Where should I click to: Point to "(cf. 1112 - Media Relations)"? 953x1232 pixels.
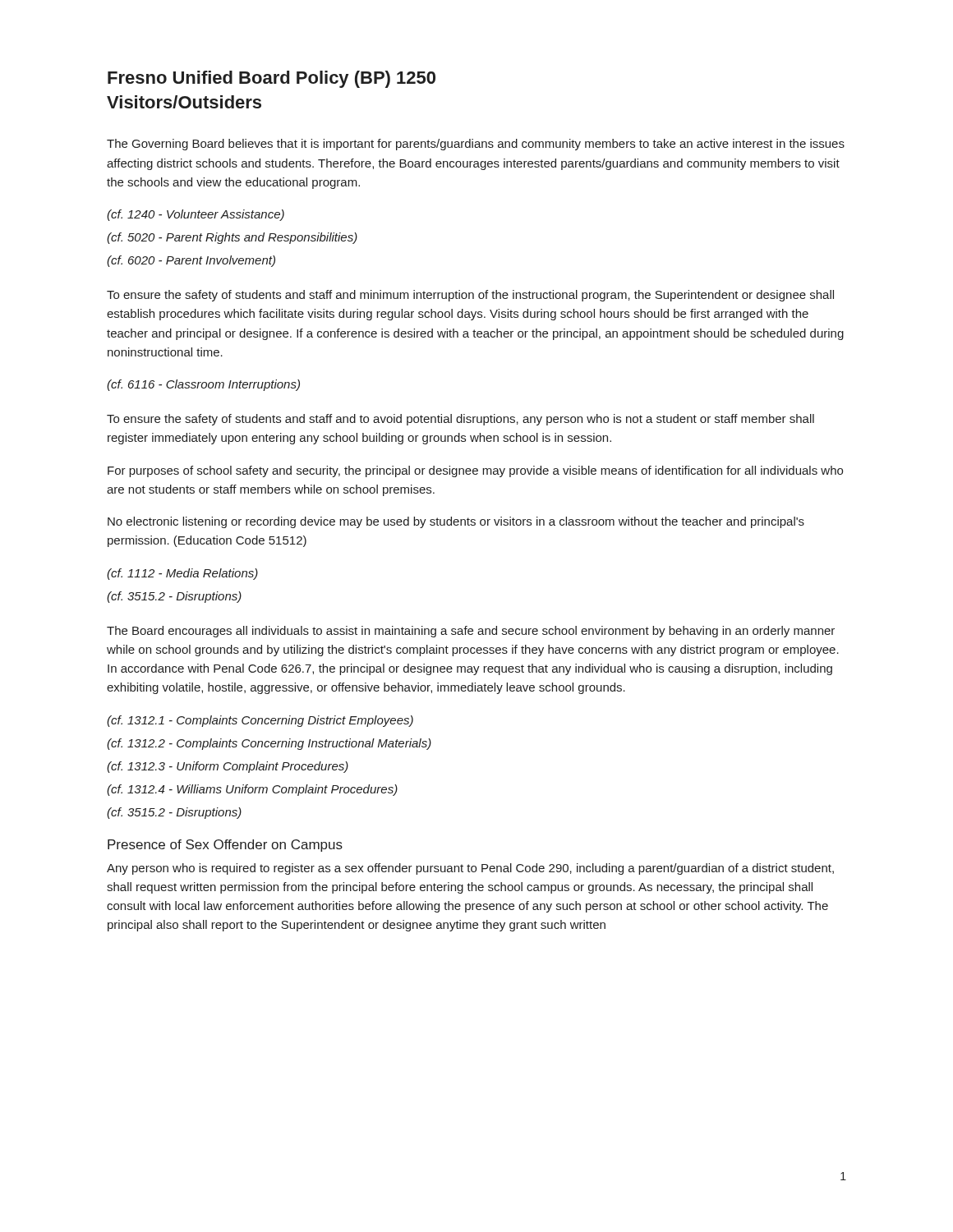point(182,573)
